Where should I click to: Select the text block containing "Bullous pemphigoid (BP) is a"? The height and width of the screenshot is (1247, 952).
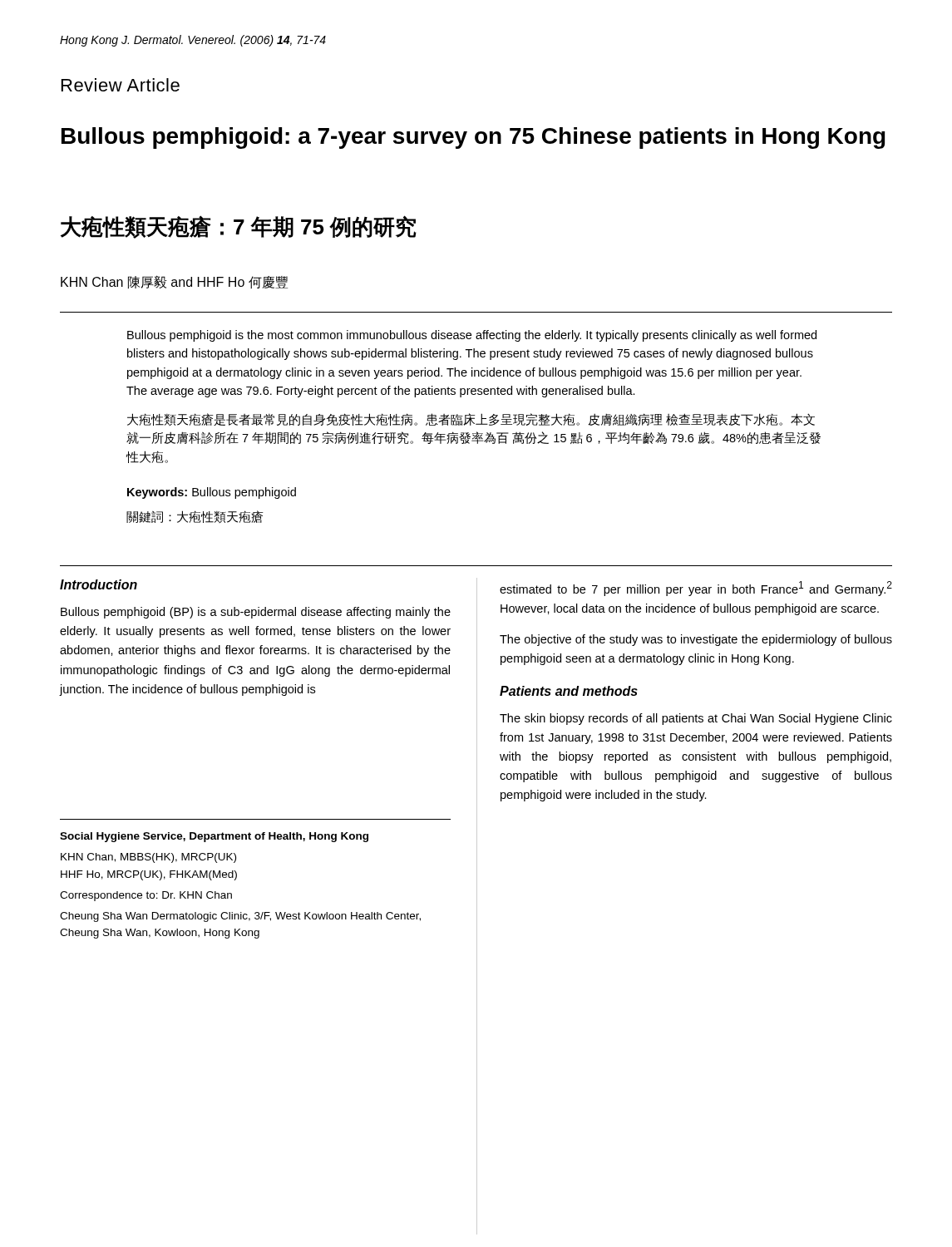(x=255, y=651)
